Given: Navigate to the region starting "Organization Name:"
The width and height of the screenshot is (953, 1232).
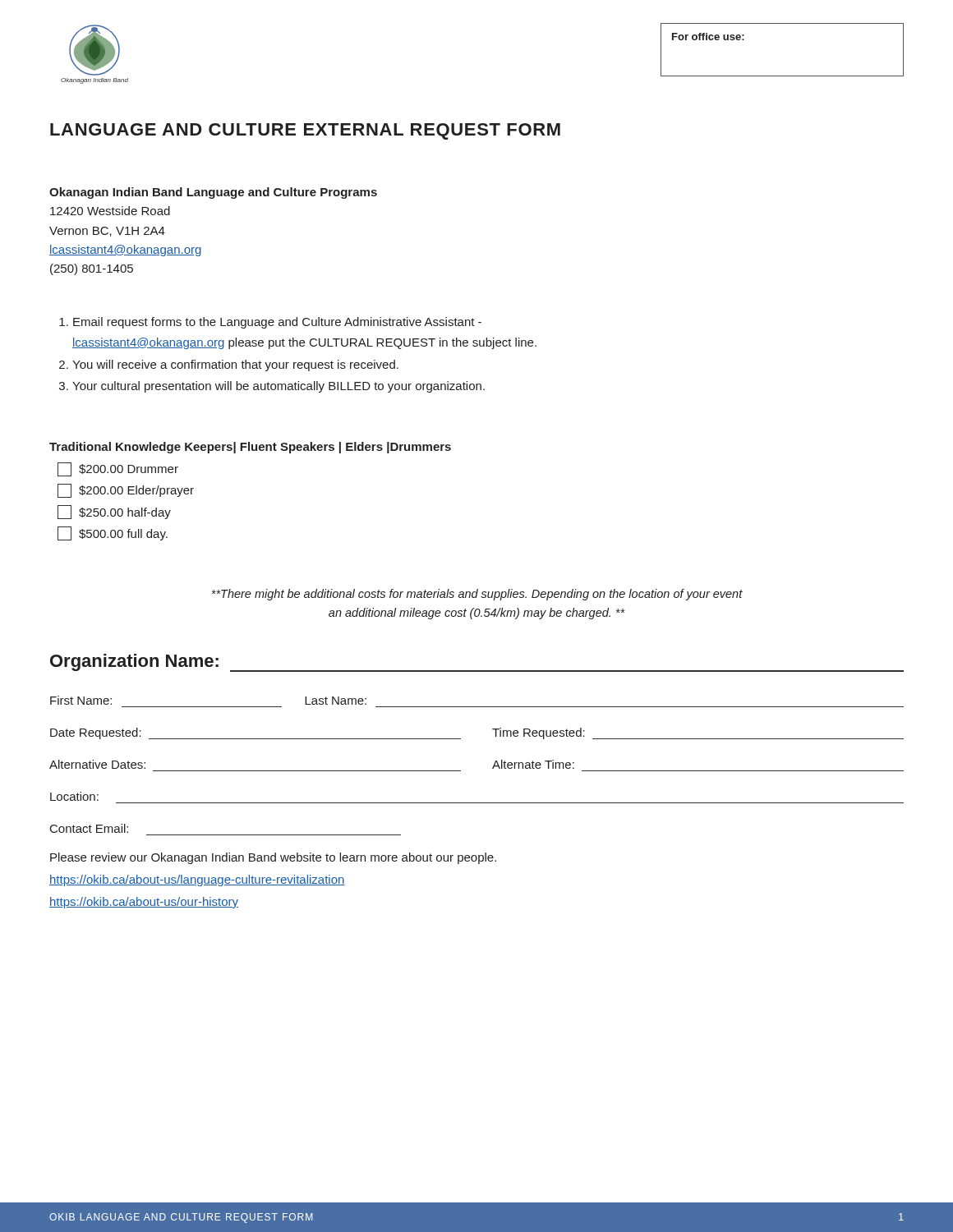Looking at the screenshot, I should coord(476,660).
